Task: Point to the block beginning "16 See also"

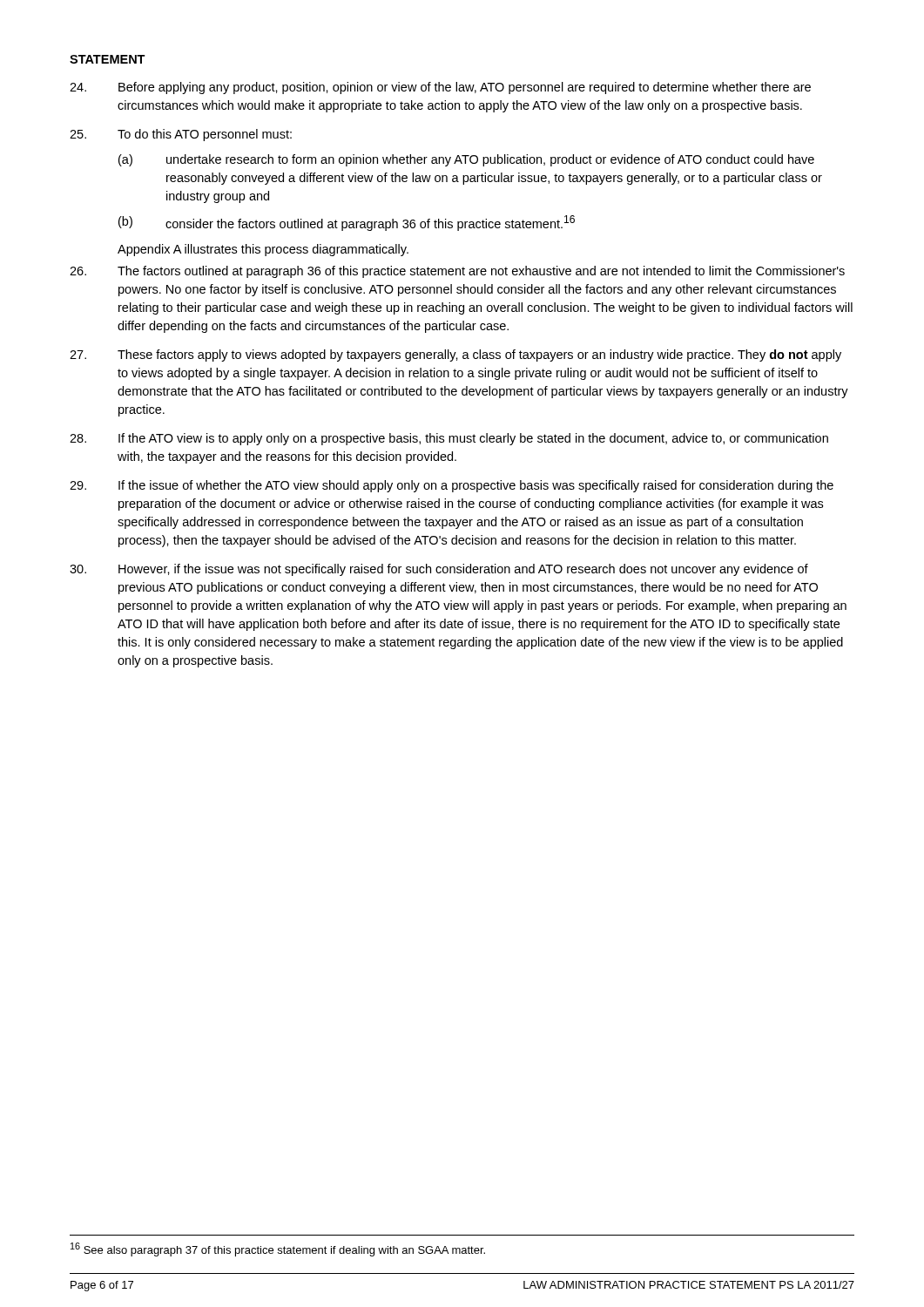Action: 278,1249
